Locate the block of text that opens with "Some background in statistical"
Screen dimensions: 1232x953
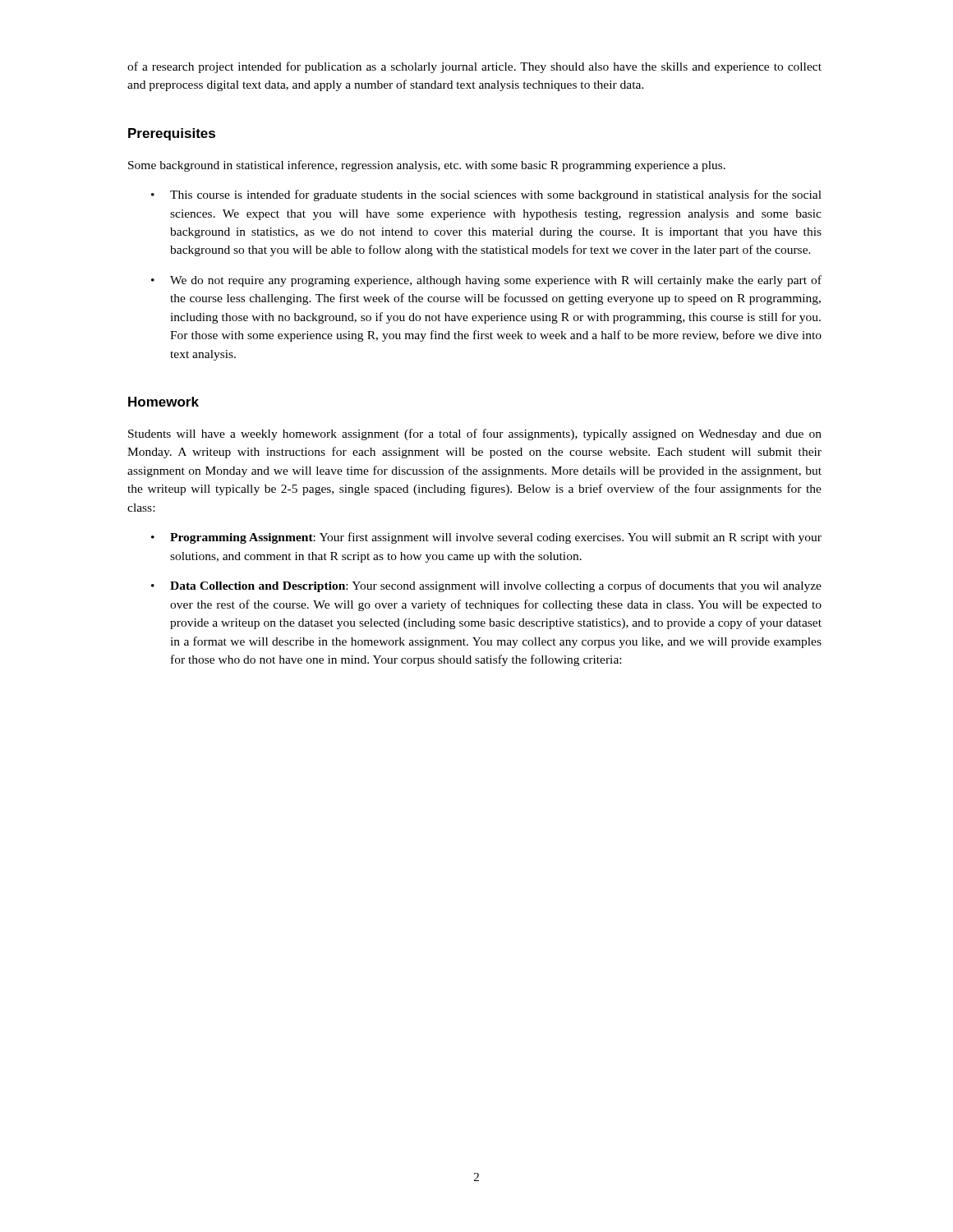(427, 164)
